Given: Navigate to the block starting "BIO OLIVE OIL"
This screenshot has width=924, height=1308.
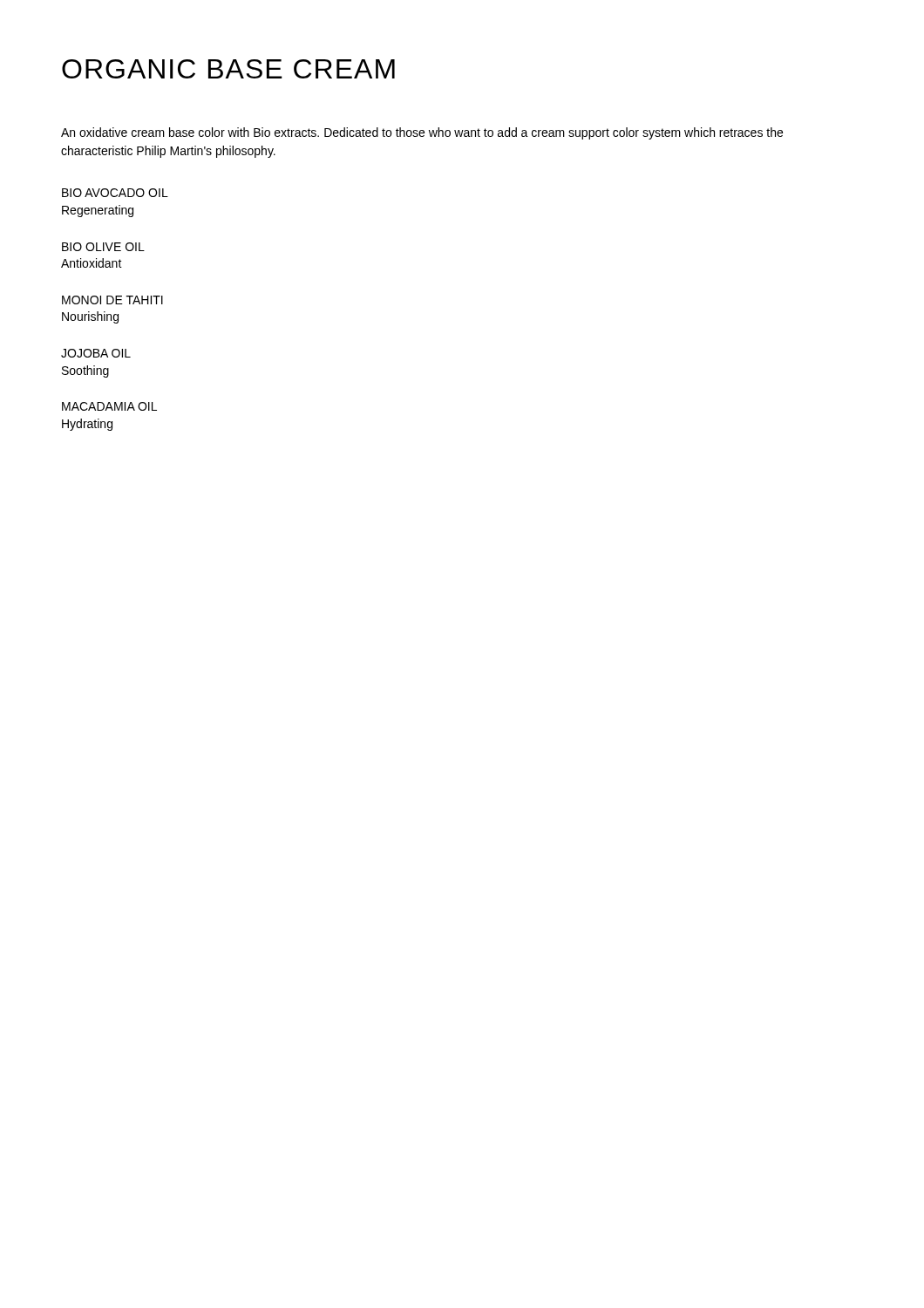Looking at the screenshot, I should coord(103,247).
